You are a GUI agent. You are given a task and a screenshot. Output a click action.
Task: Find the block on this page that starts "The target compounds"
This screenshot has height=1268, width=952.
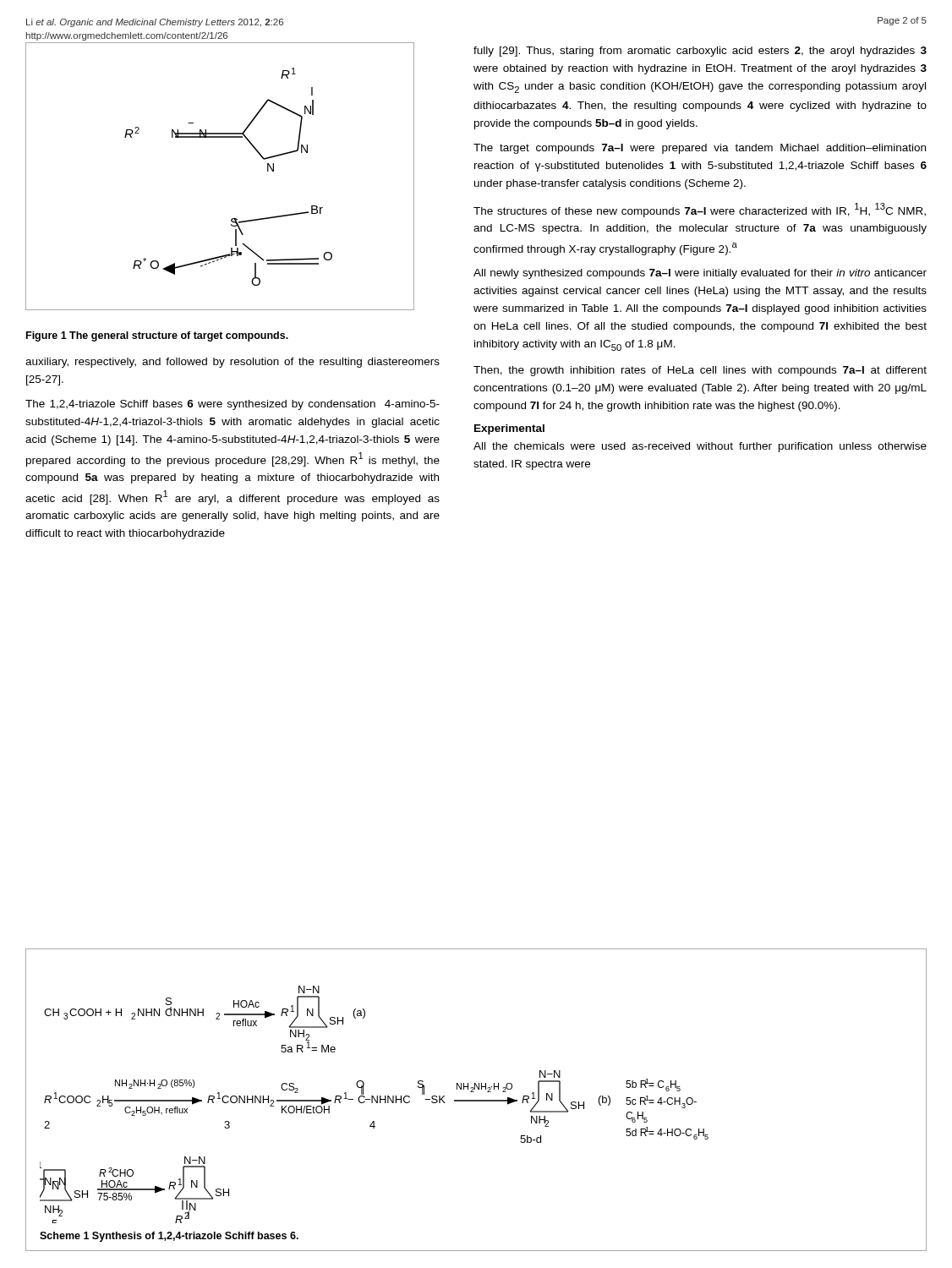700,165
